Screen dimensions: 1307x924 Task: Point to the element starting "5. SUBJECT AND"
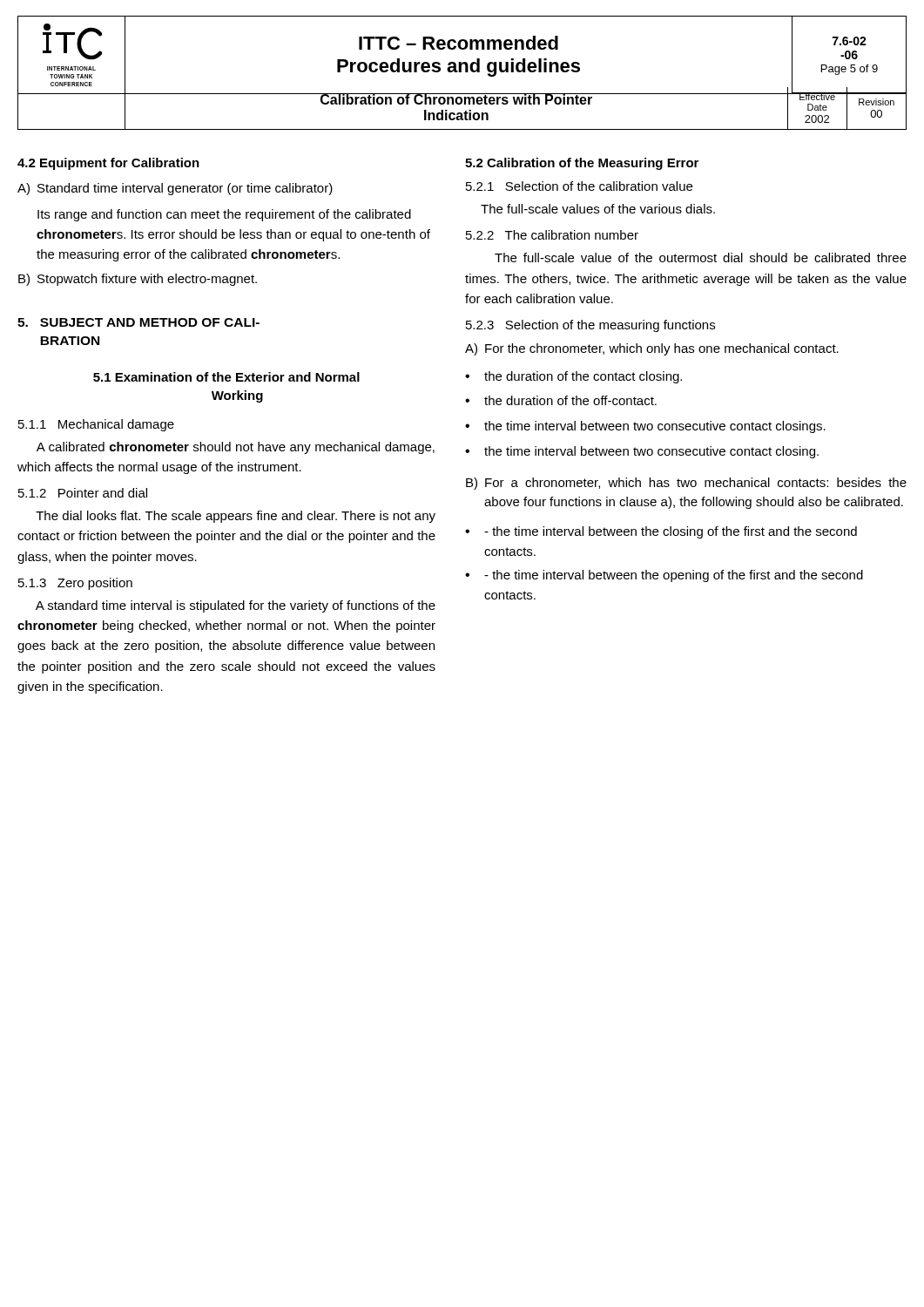point(139,331)
